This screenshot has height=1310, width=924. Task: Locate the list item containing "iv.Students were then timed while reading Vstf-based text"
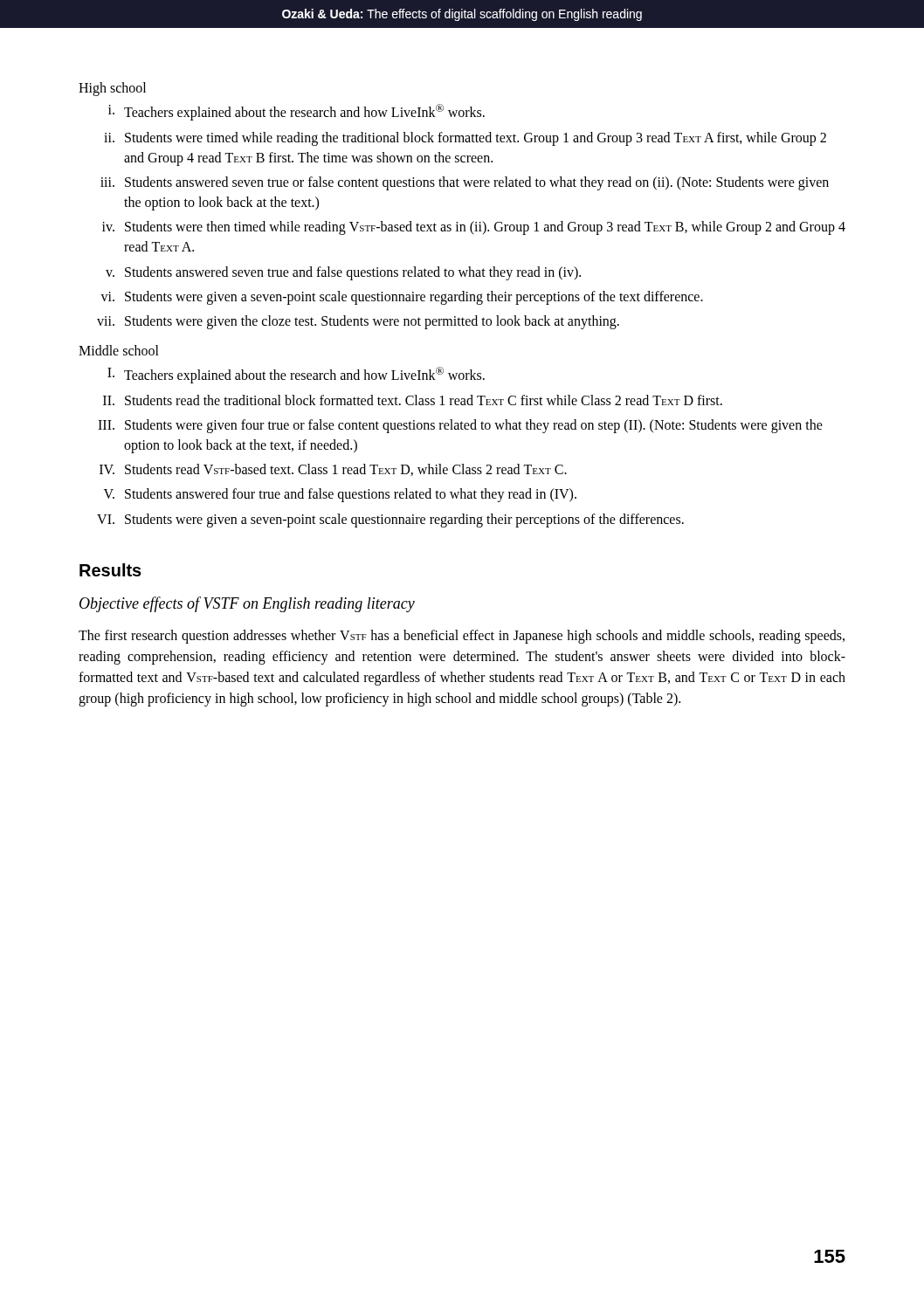(462, 237)
